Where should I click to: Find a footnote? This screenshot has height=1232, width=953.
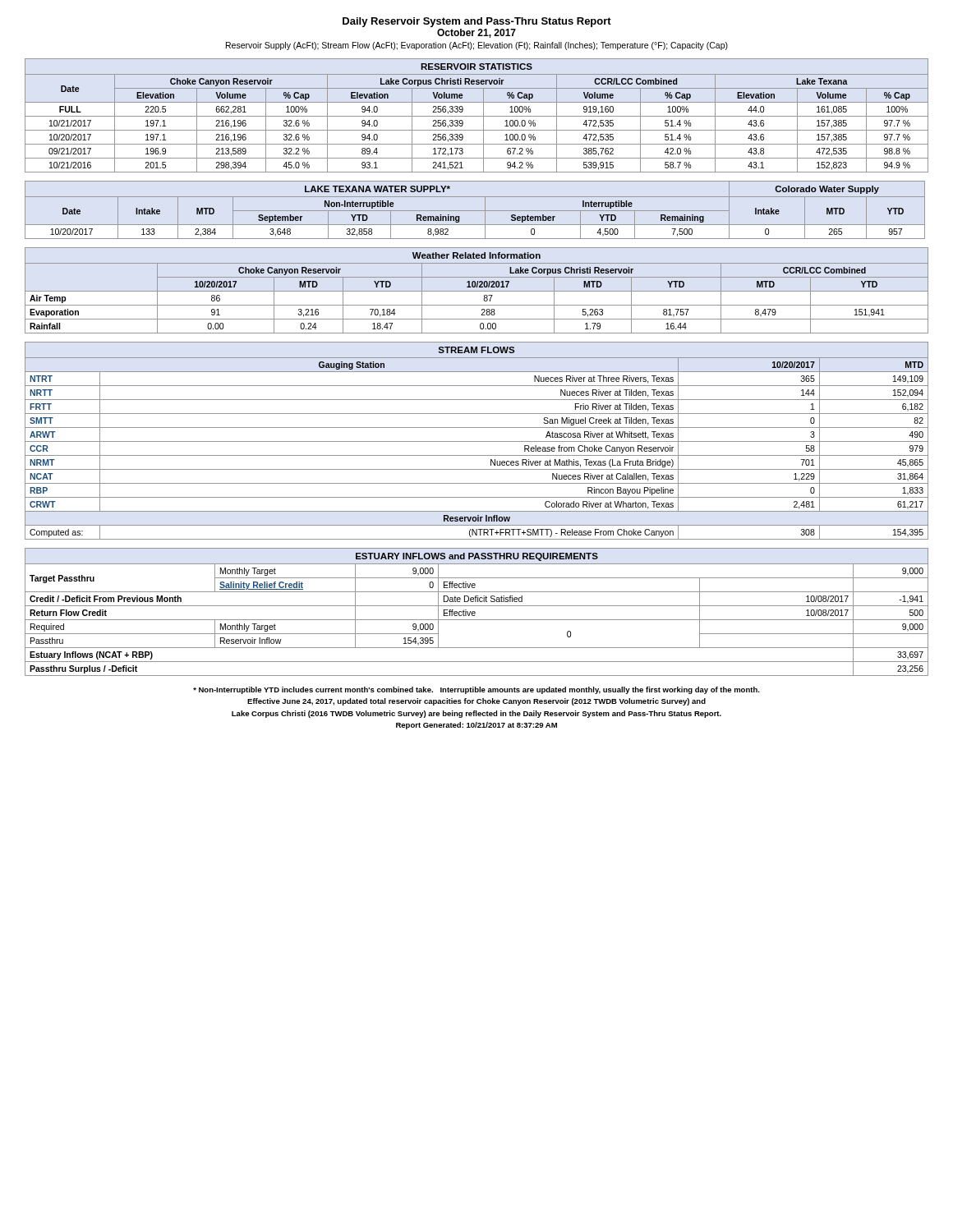[x=476, y=707]
